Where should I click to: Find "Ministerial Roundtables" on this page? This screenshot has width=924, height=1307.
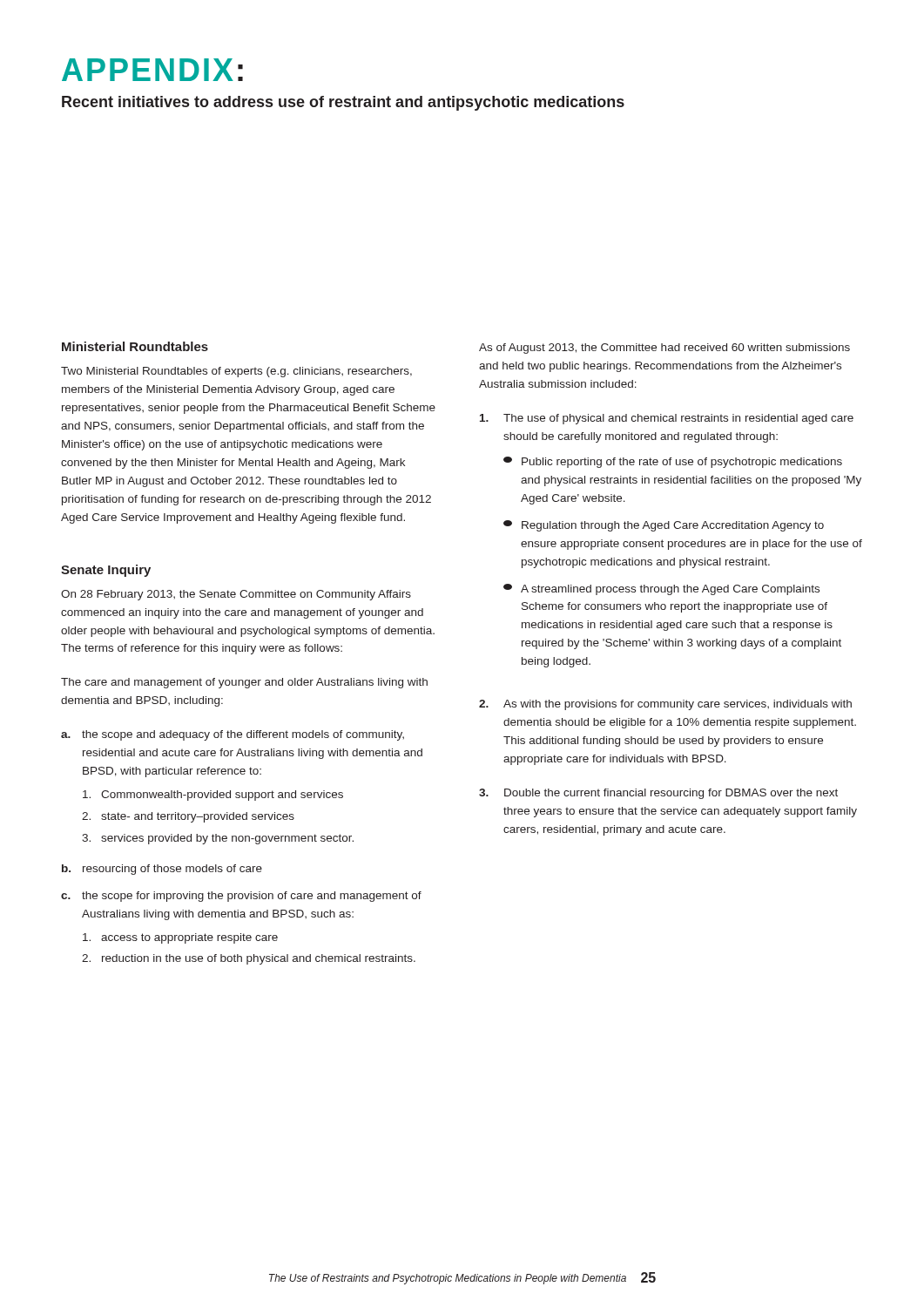(x=135, y=347)
